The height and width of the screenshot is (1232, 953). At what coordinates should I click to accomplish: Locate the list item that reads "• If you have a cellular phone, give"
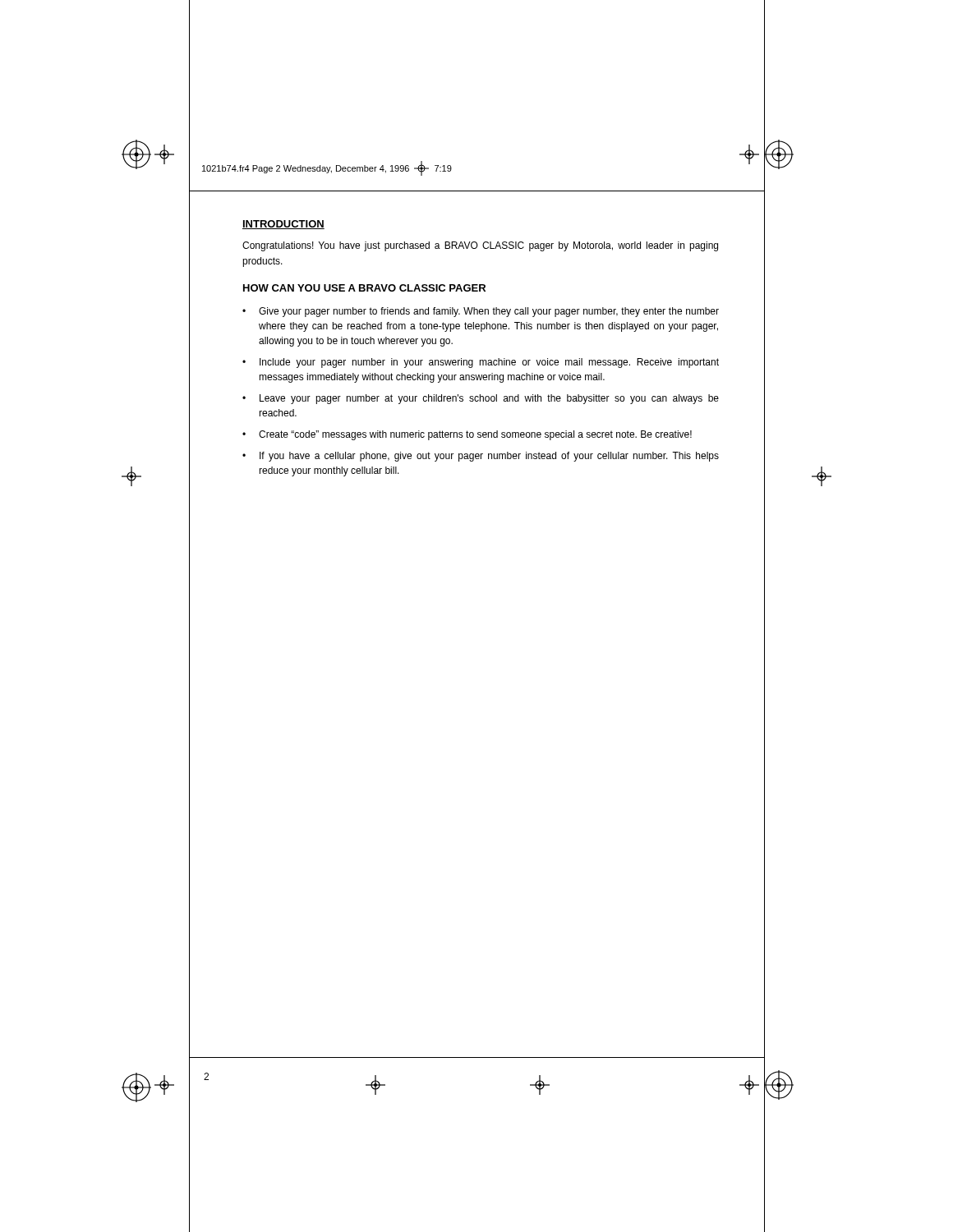(x=481, y=463)
